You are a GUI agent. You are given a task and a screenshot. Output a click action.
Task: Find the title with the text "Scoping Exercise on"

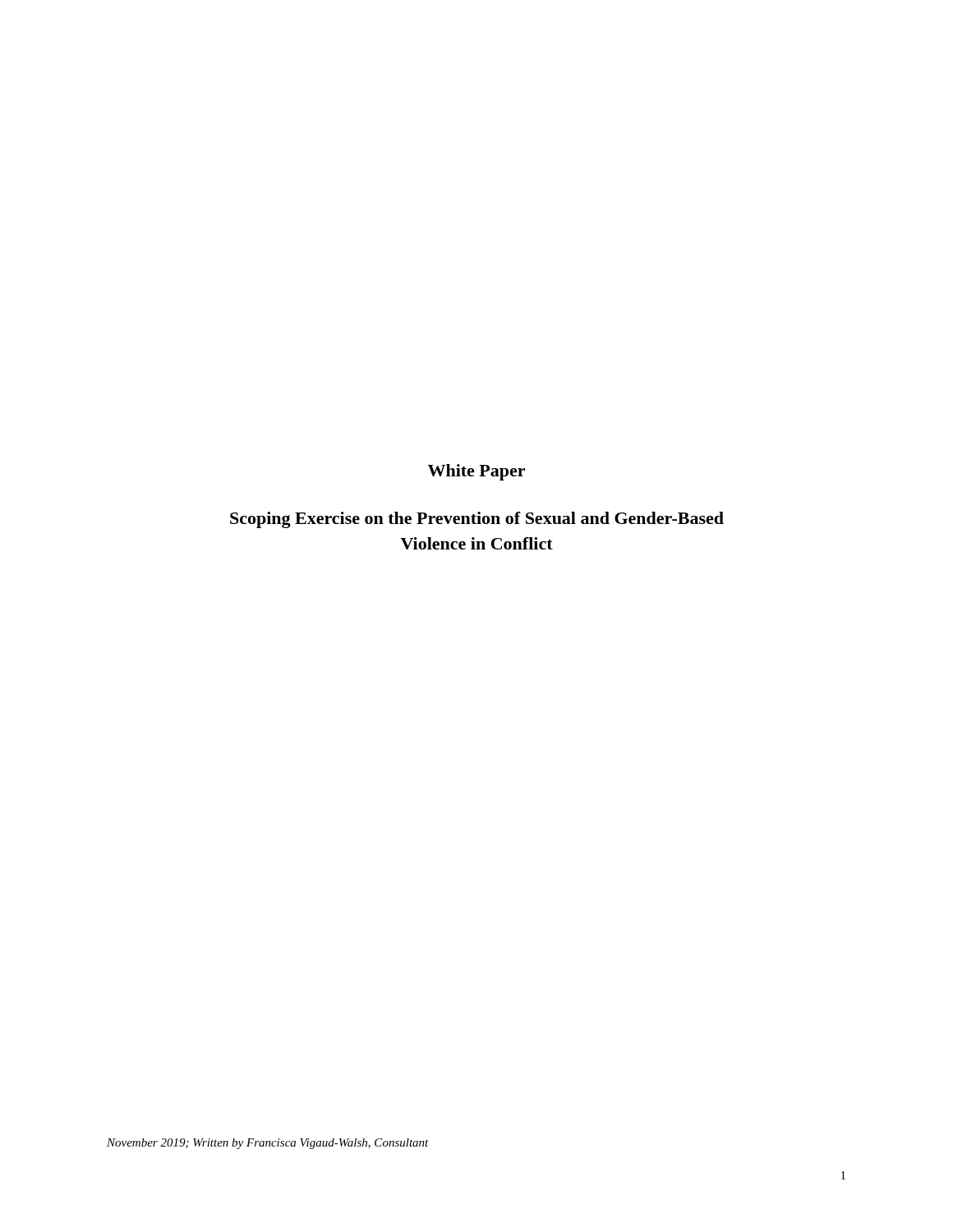[476, 530]
